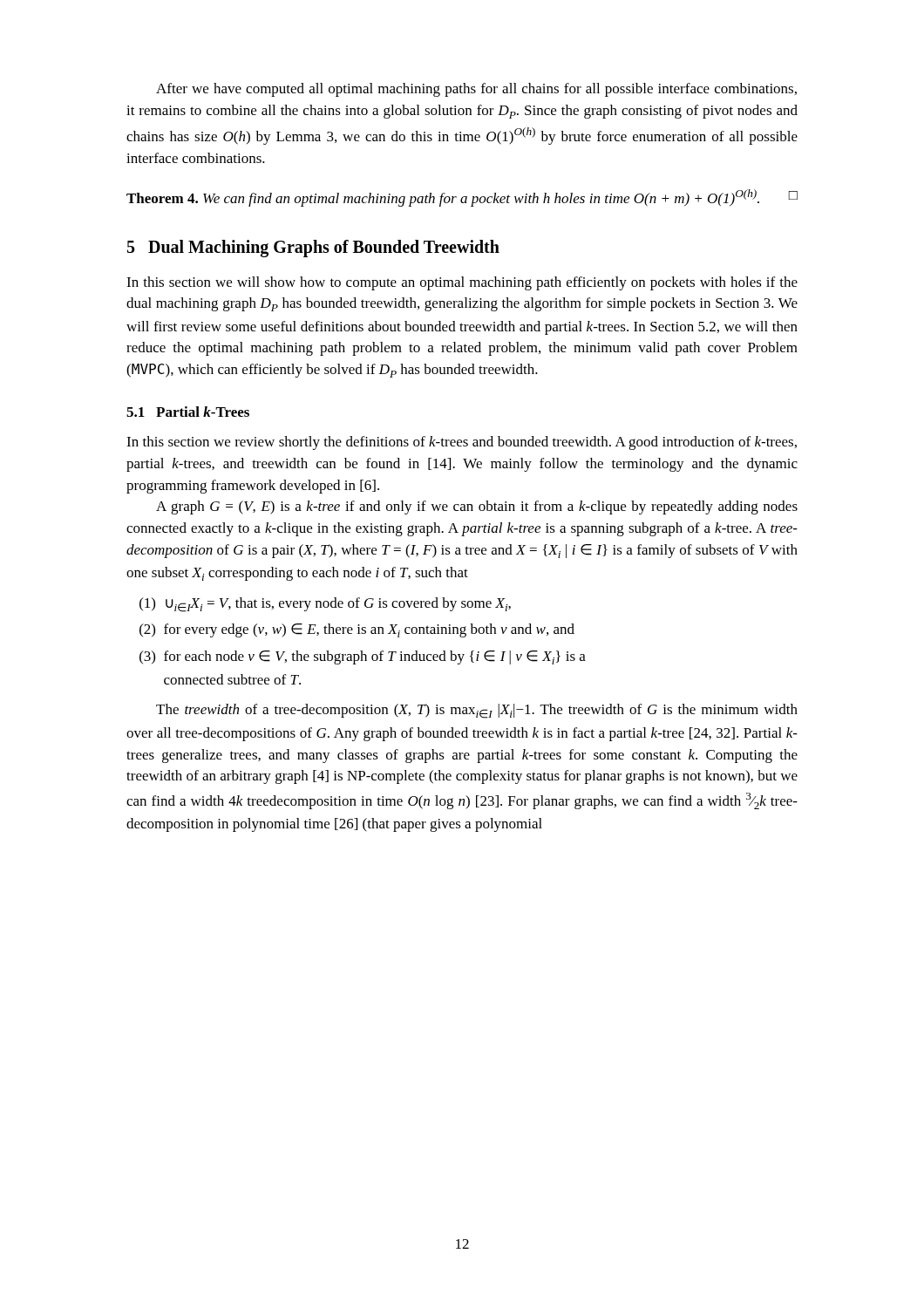The width and height of the screenshot is (924, 1308).
Task: Point to the text block starting "(2) for every edge (v, w) ∈"
Action: tap(462, 631)
